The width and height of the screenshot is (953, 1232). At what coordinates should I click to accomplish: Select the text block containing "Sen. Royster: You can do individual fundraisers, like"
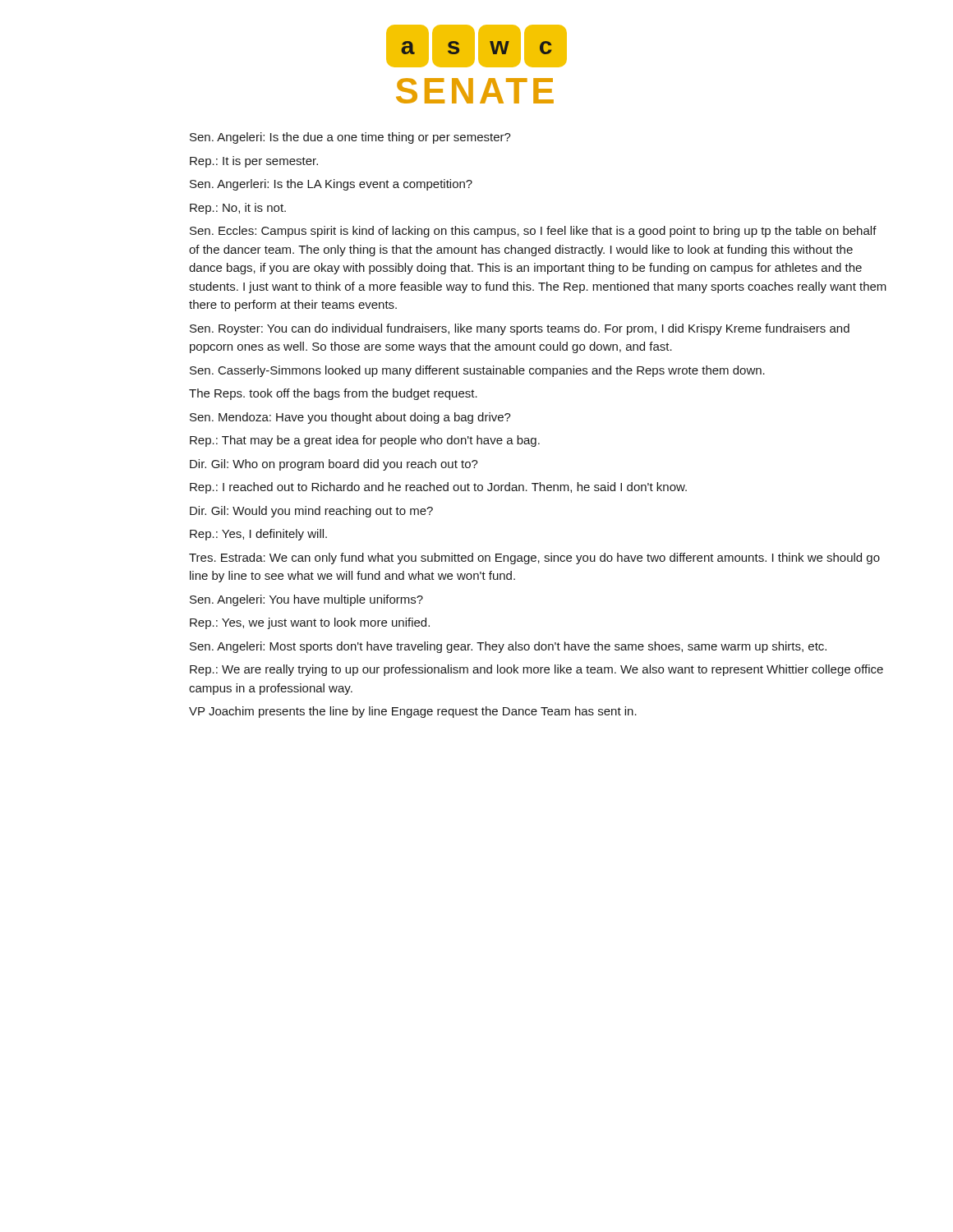[x=538, y=338]
